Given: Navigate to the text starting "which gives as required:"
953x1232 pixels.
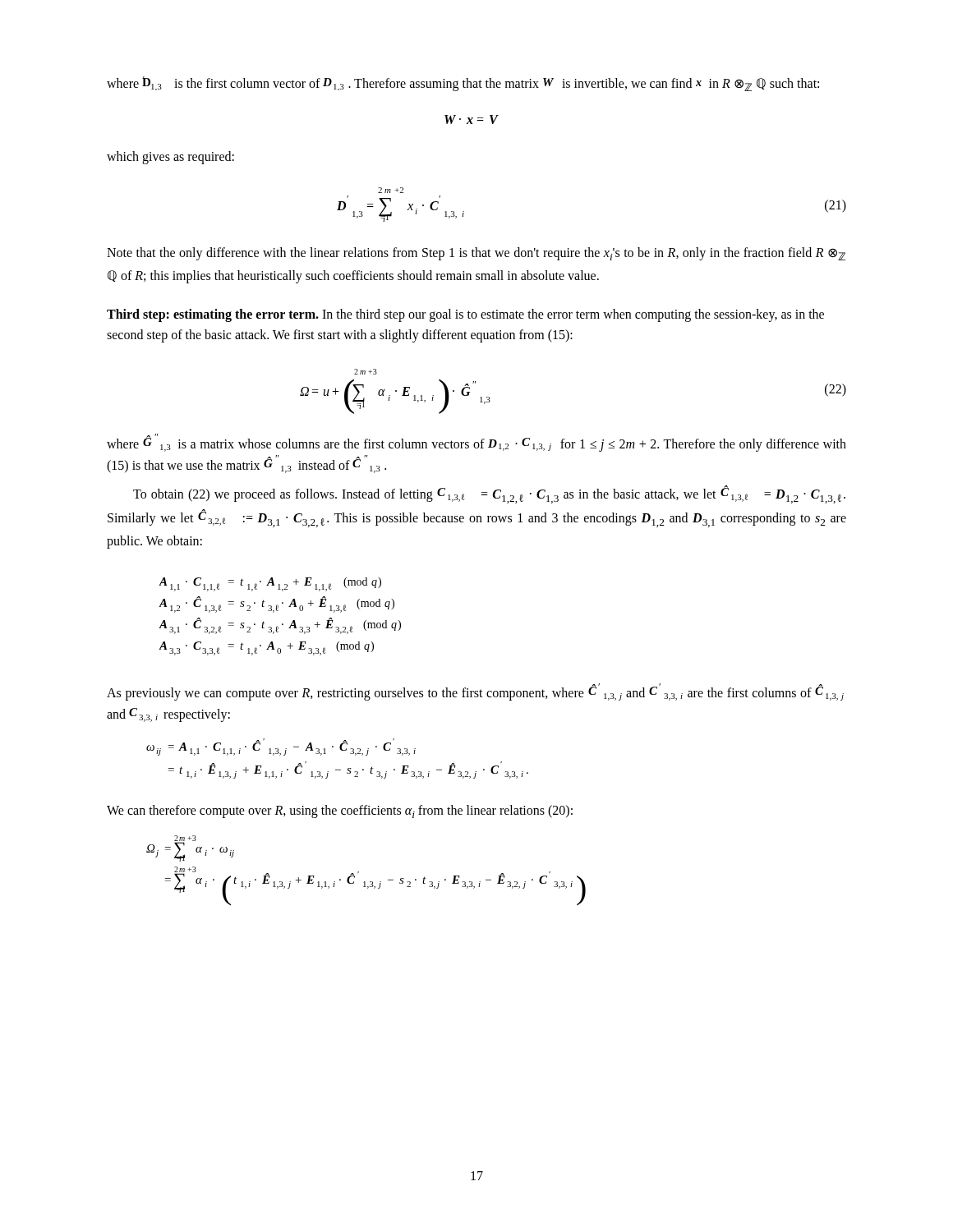Looking at the screenshot, I should 171,157.
